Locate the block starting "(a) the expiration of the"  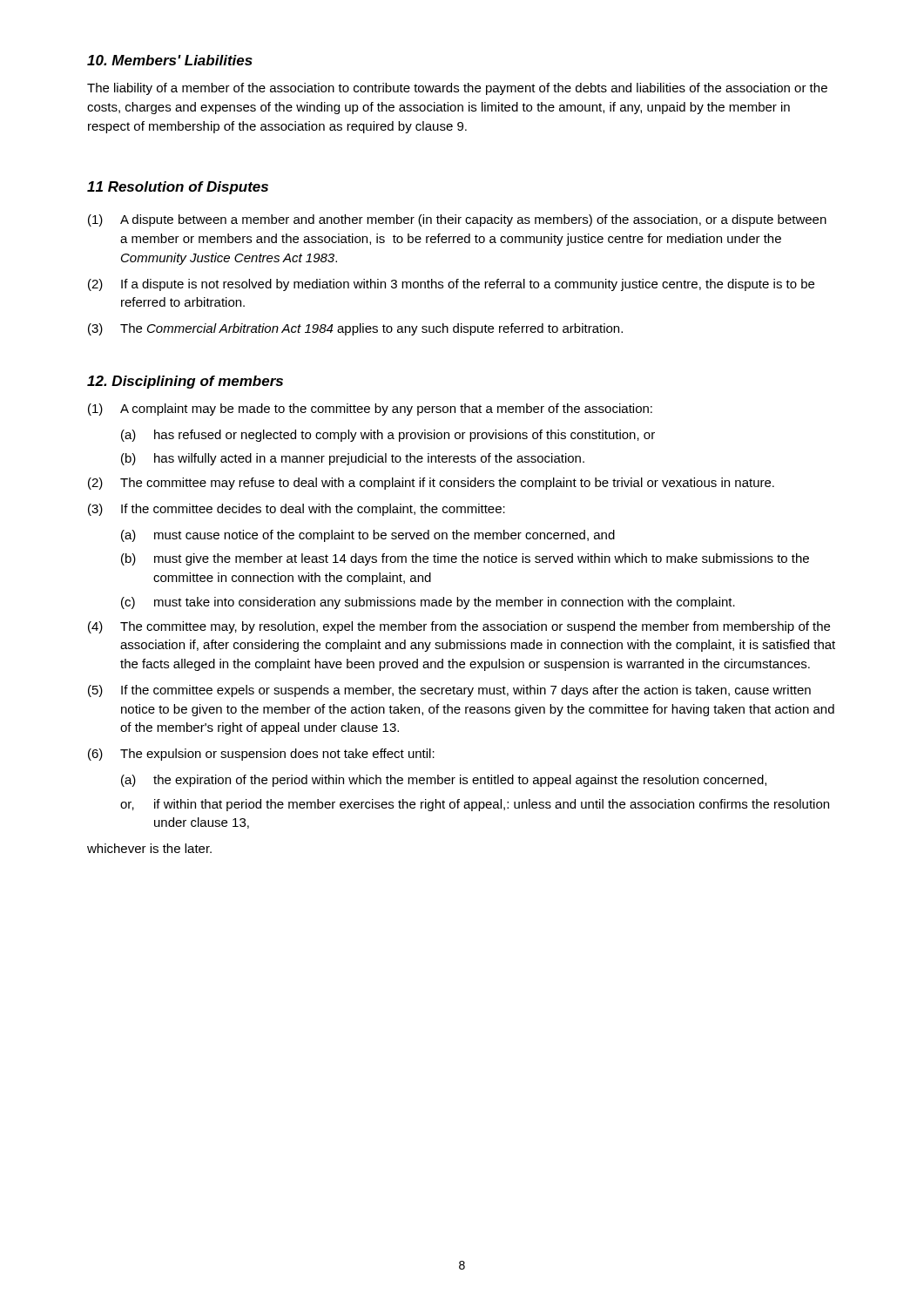[x=479, y=780]
